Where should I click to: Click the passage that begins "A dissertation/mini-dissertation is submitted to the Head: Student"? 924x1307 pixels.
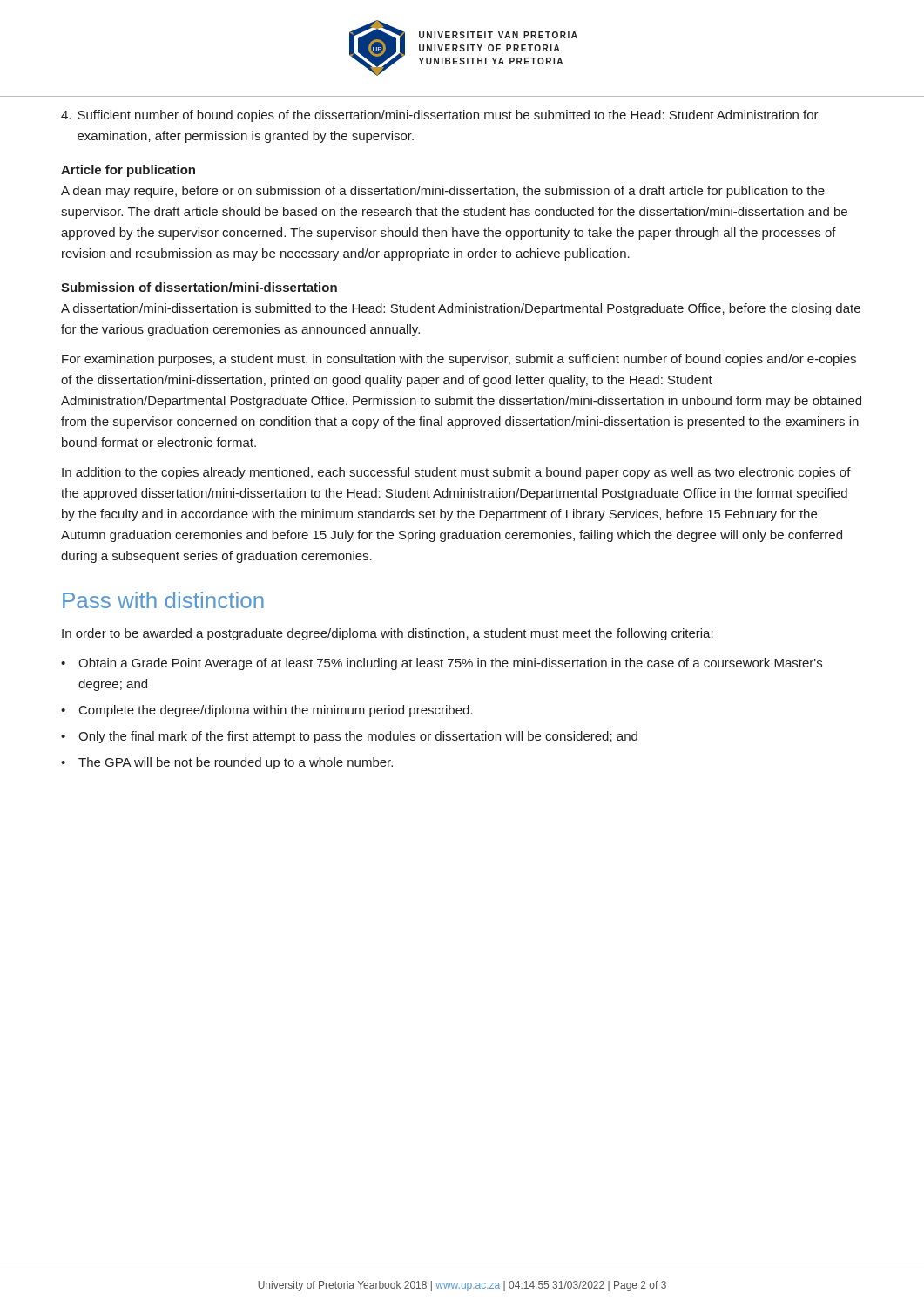[461, 318]
